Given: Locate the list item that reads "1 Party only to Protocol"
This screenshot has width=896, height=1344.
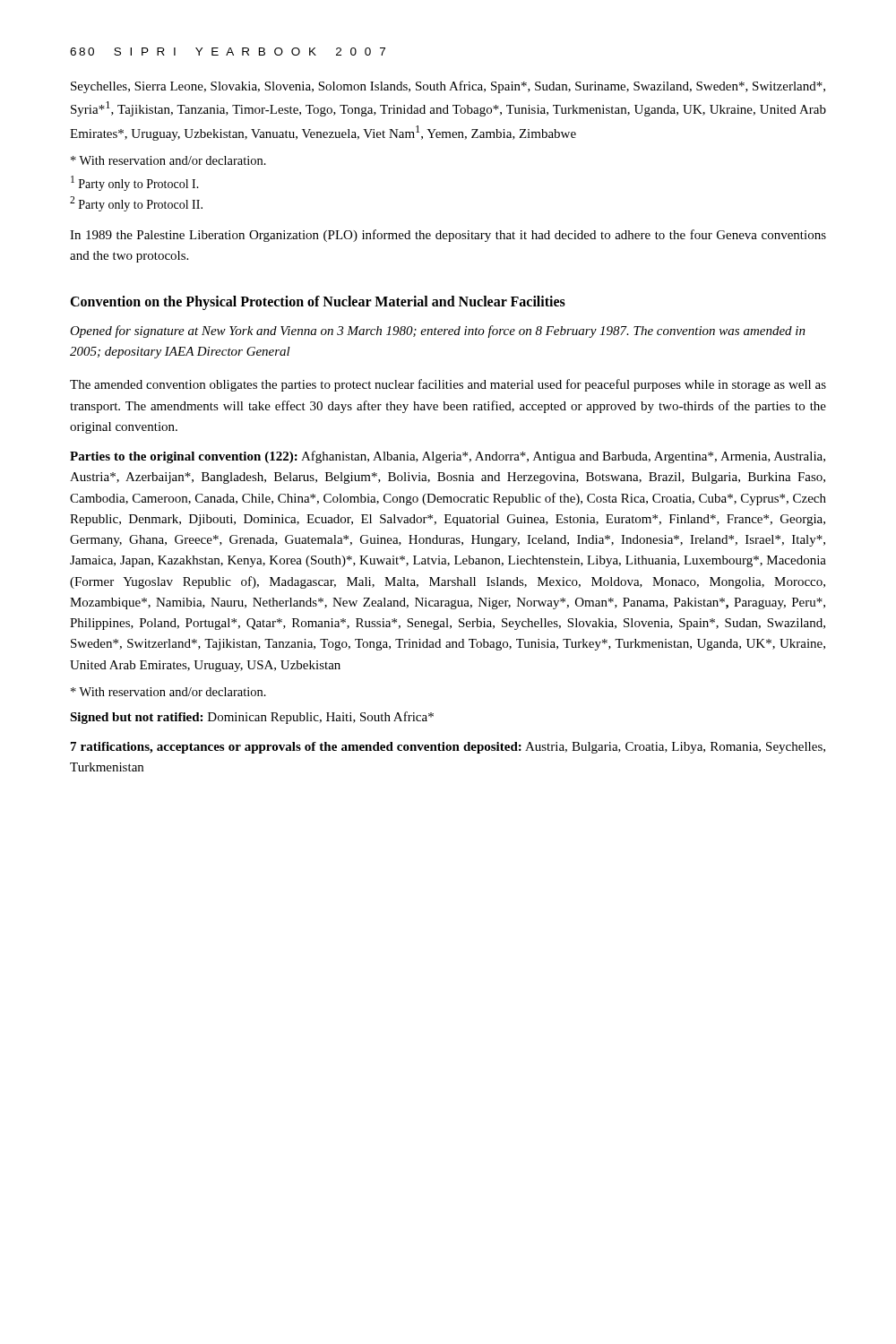Looking at the screenshot, I should point(135,183).
